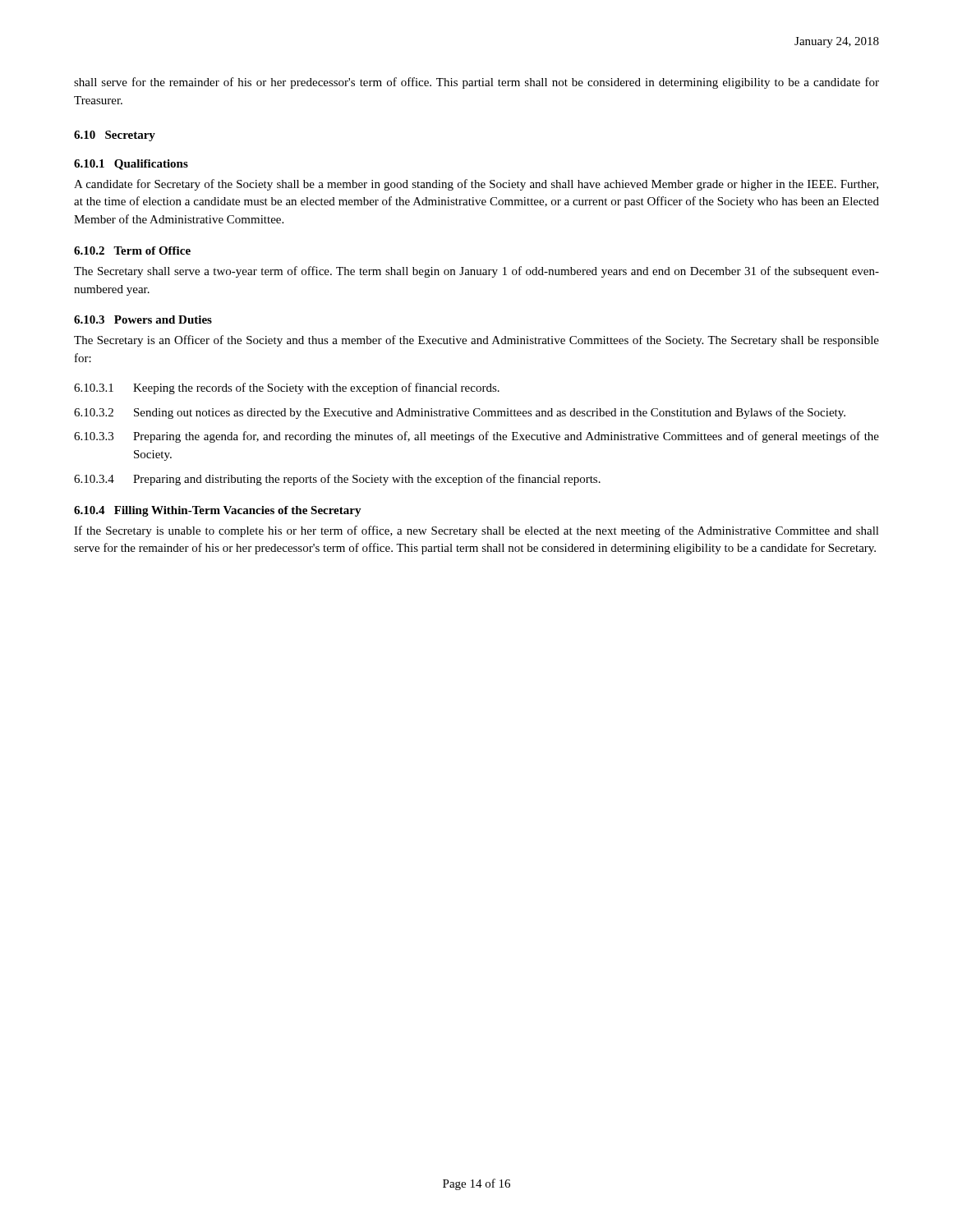Point to the block beginning "6.10.3.2 Sending out"

pos(476,413)
